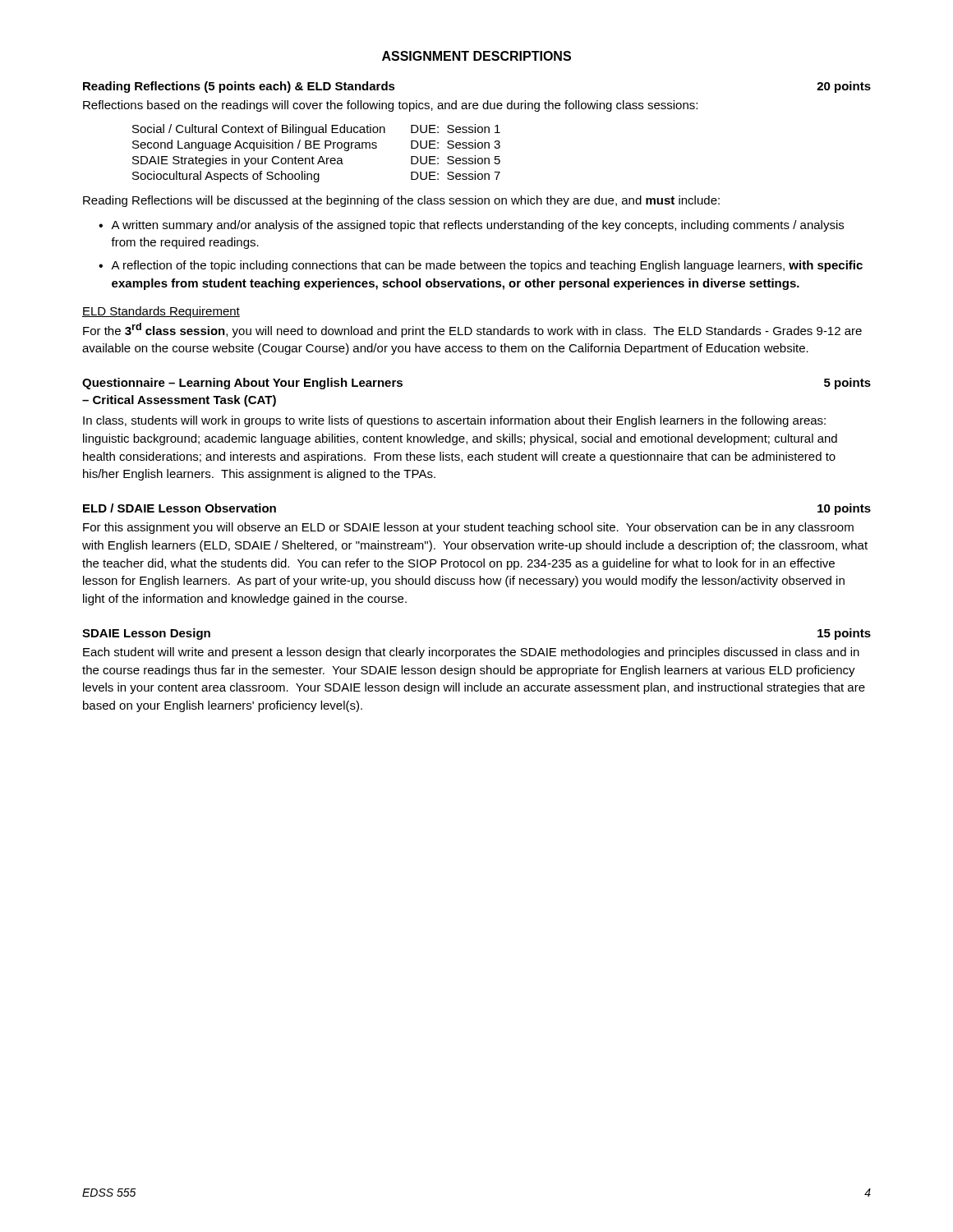Point to the block beginning "For this assignment you will"
Viewport: 953px width, 1232px height.
475,563
